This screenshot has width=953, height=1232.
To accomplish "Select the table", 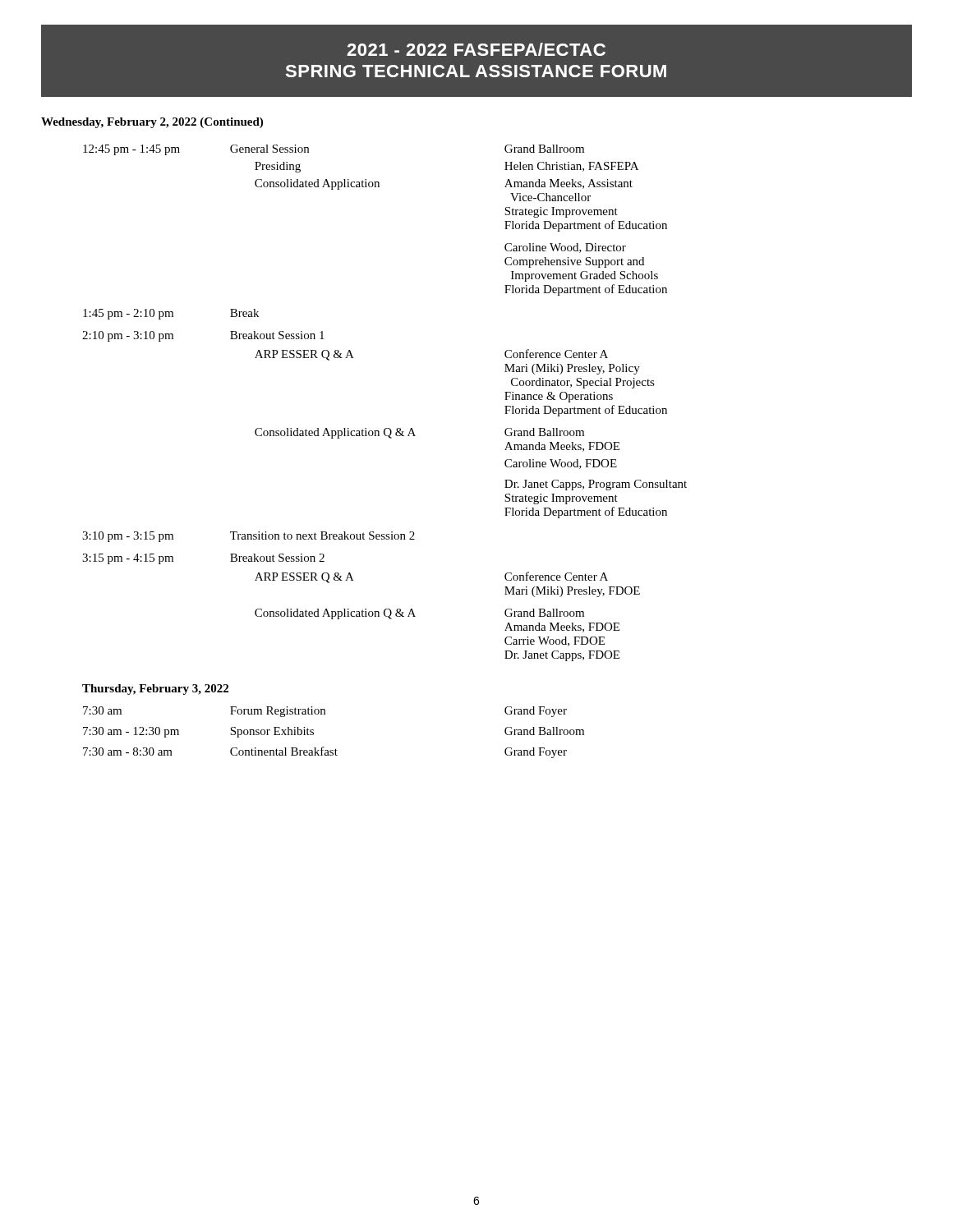I will pyautogui.click(x=476, y=451).
